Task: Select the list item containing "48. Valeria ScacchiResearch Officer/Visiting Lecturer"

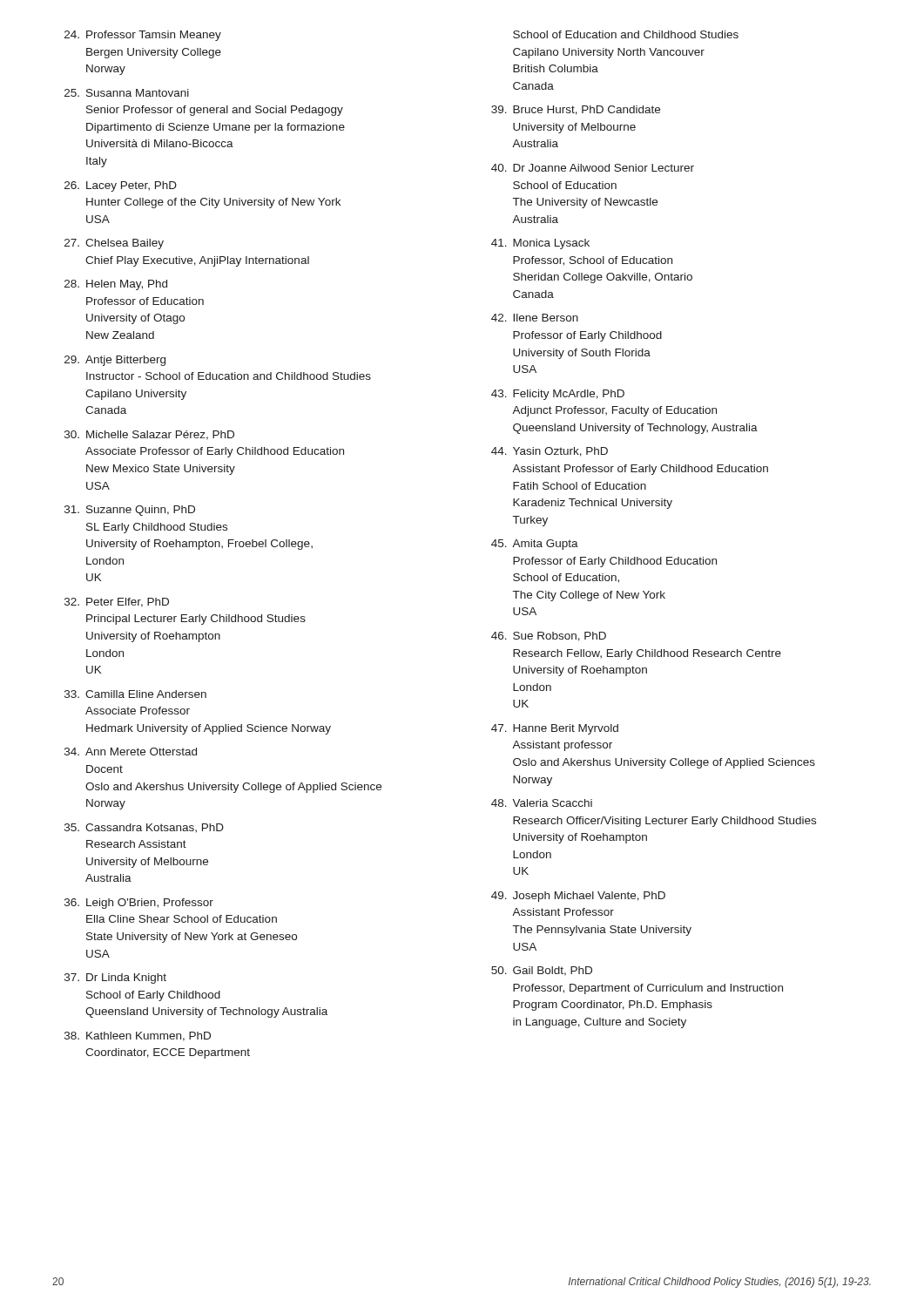Action: 542,803
